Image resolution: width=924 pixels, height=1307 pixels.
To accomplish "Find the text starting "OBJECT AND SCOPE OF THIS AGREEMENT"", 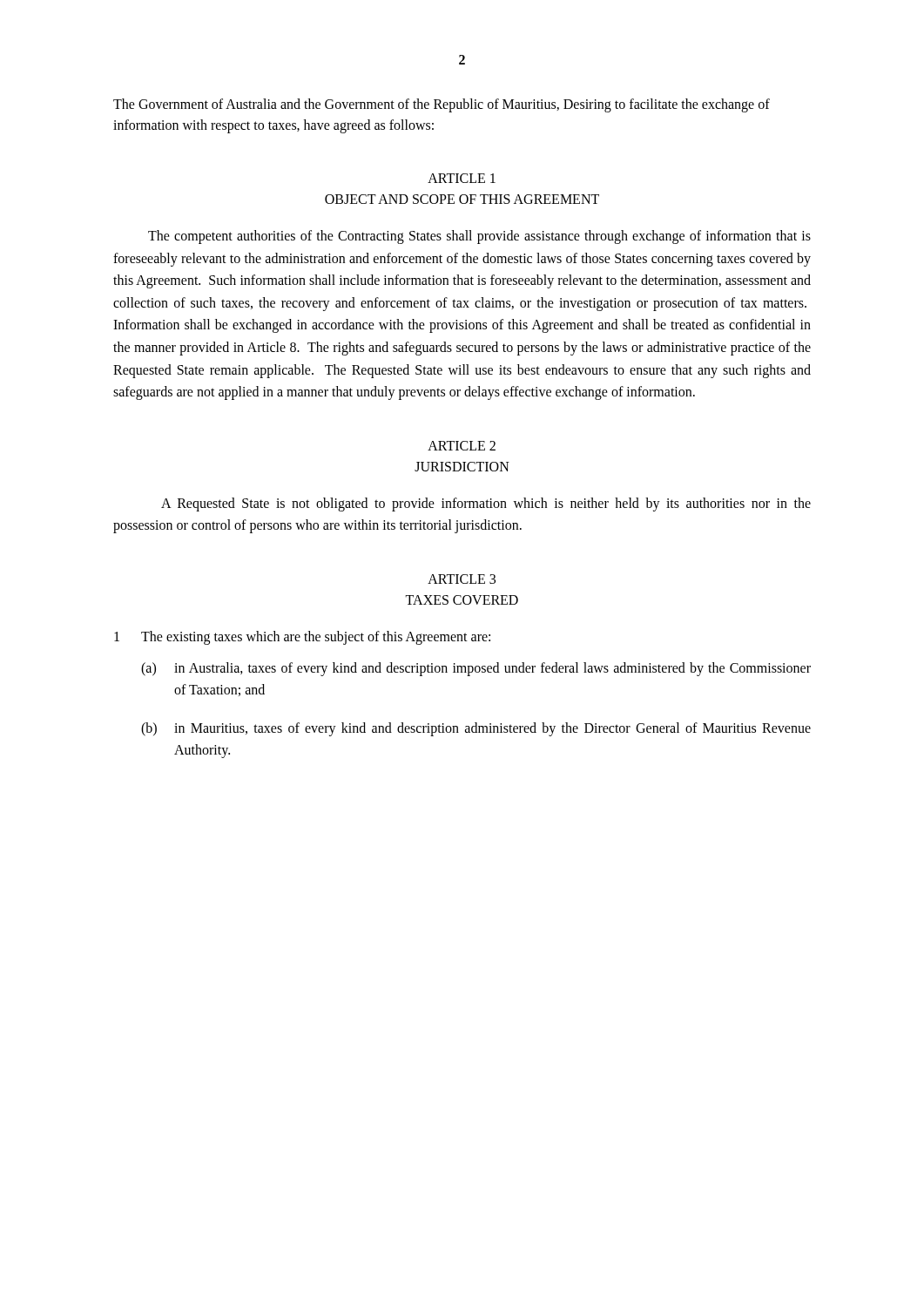I will tap(462, 199).
